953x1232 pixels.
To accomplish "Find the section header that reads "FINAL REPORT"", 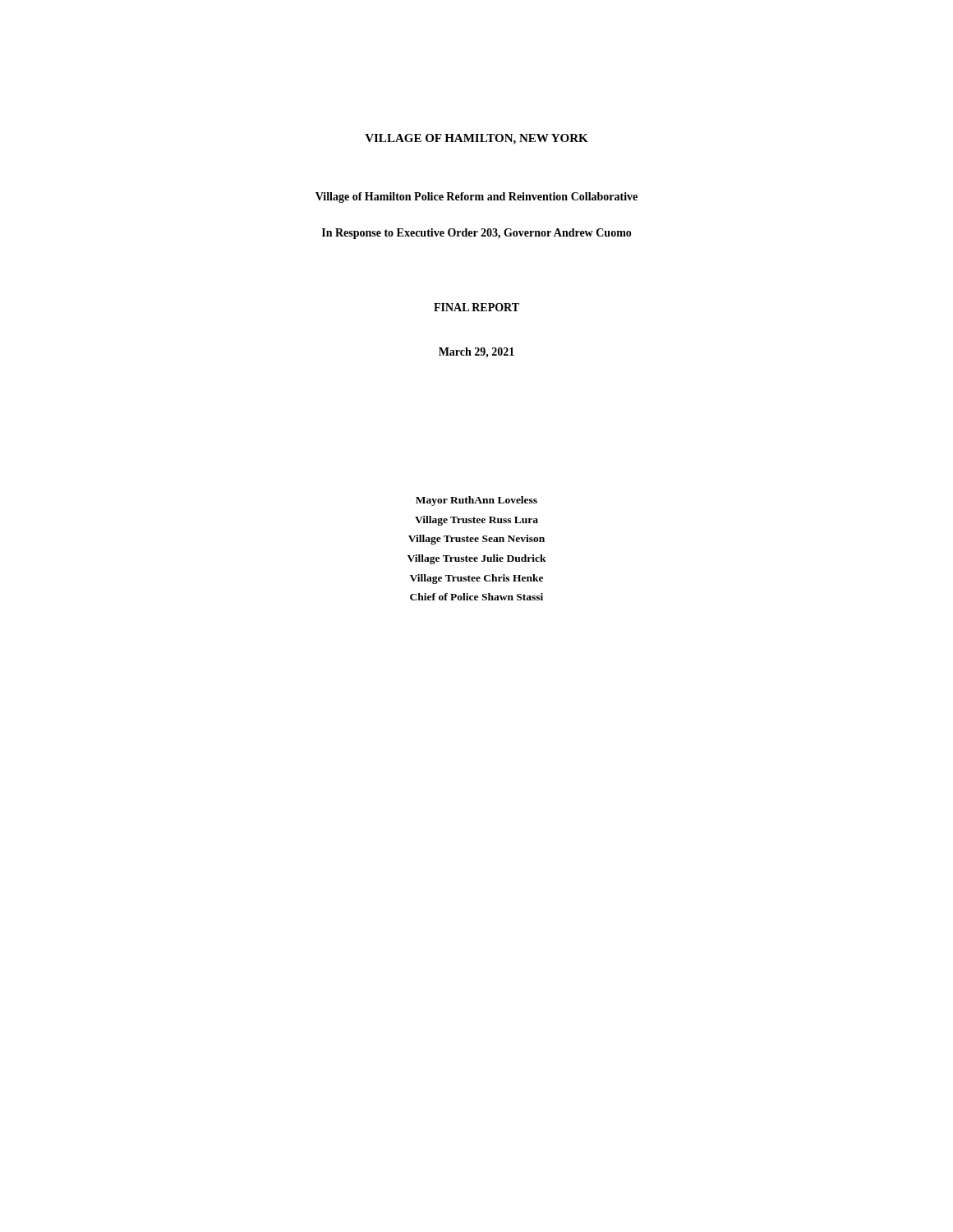I will pos(476,308).
